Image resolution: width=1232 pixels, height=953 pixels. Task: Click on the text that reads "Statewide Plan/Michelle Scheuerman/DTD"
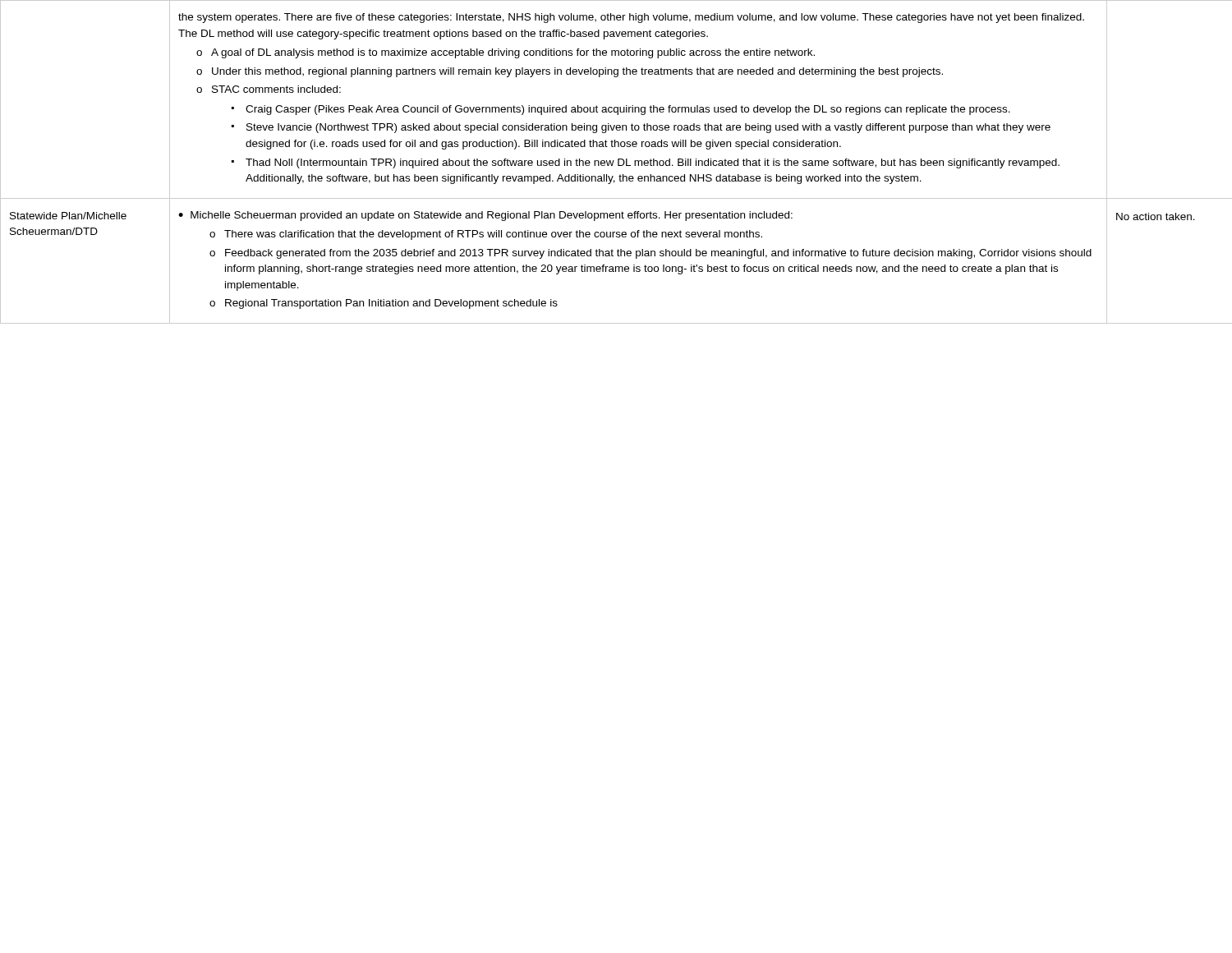coord(68,223)
